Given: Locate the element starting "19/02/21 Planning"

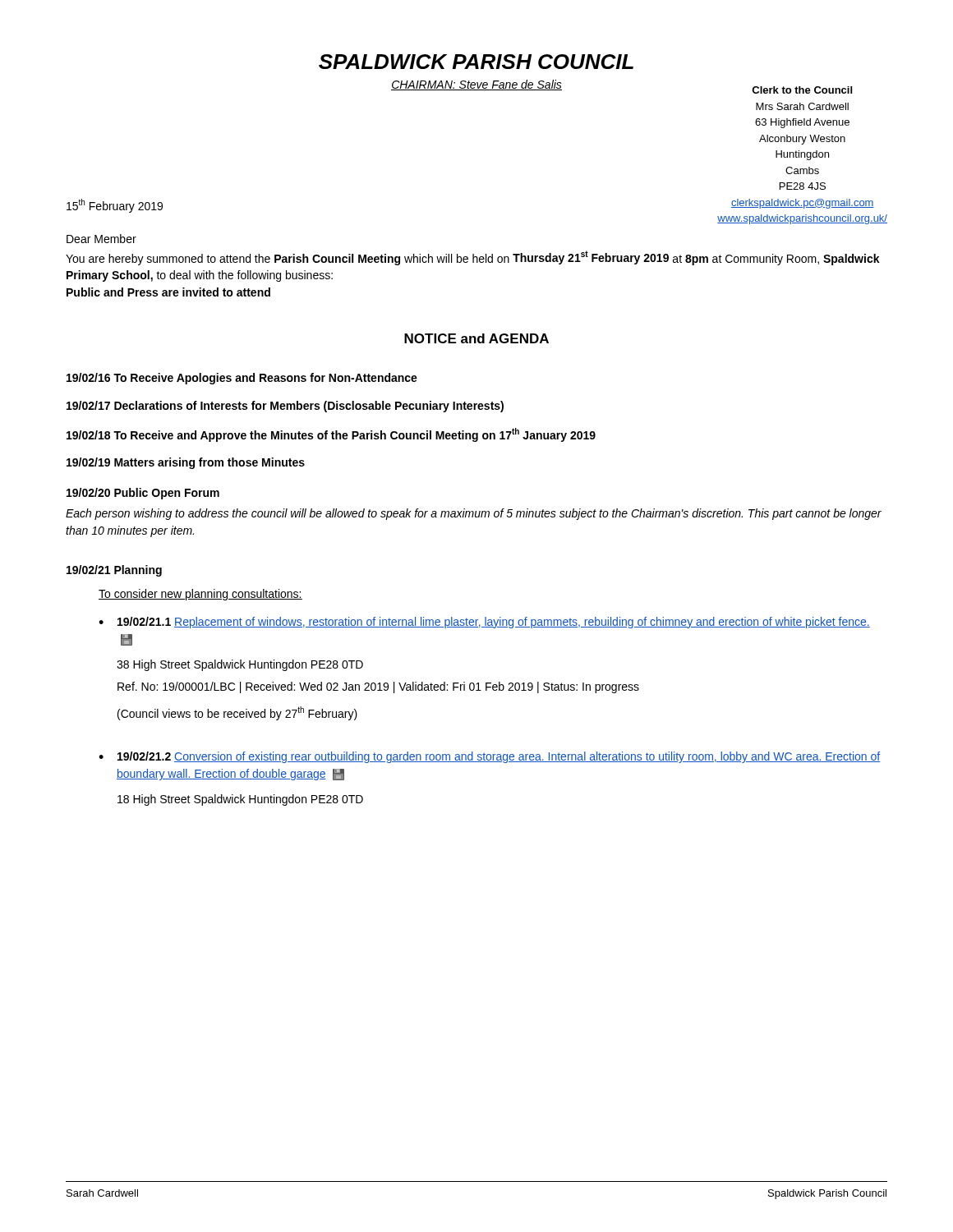Looking at the screenshot, I should (x=114, y=570).
